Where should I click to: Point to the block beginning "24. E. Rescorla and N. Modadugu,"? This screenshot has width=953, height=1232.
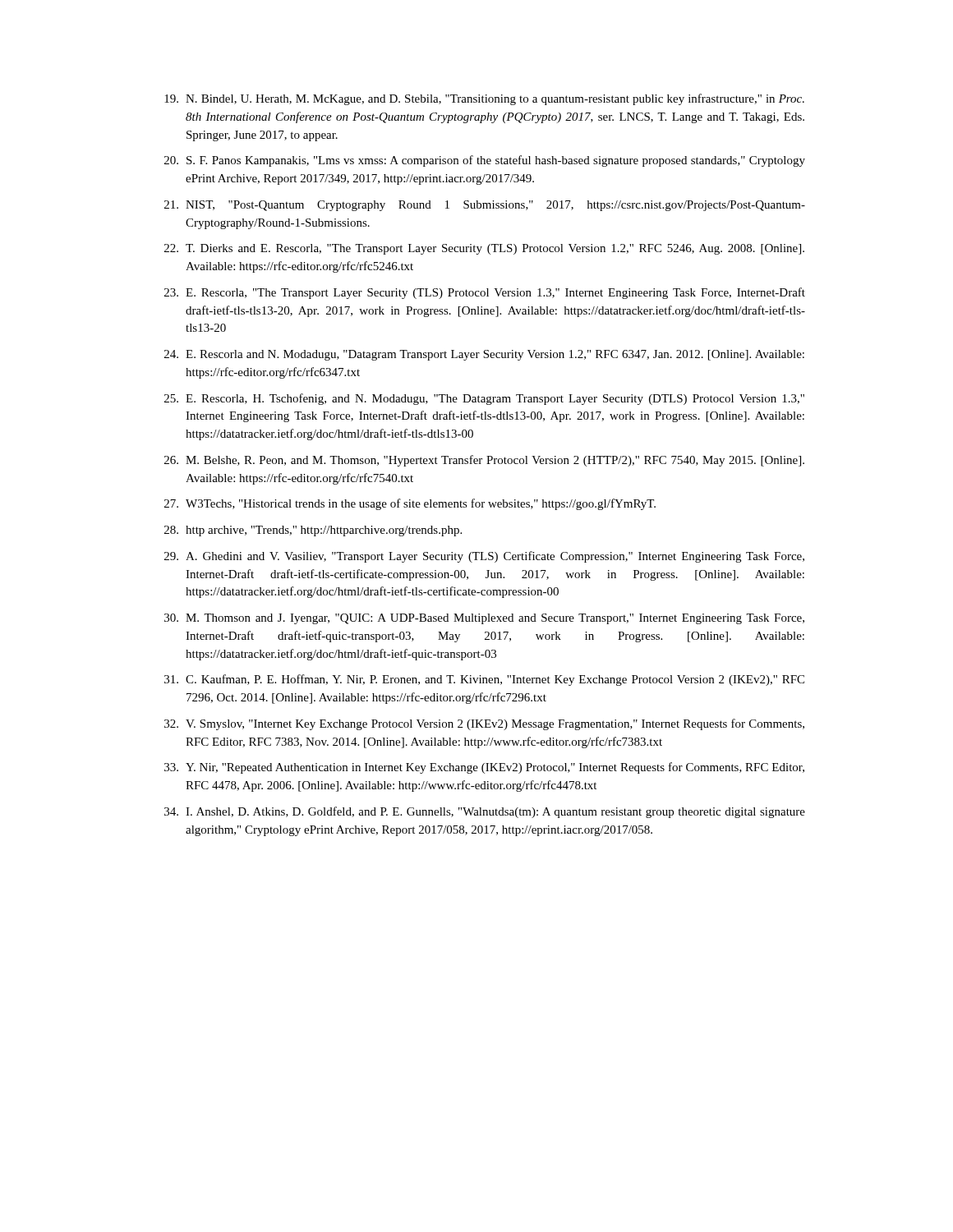click(476, 364)
